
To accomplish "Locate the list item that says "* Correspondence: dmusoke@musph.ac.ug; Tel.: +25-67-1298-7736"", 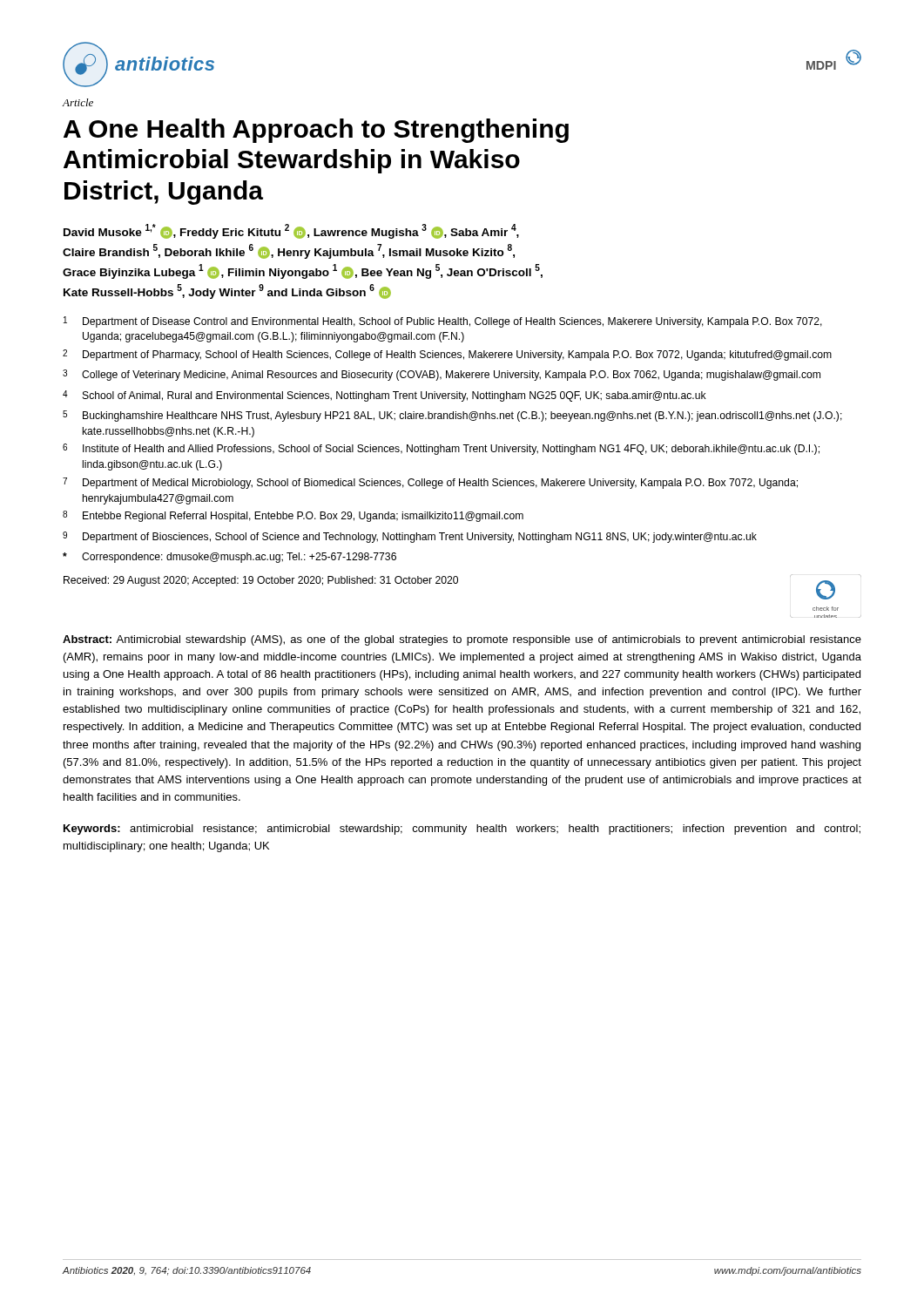I will (x=229, y=558).
